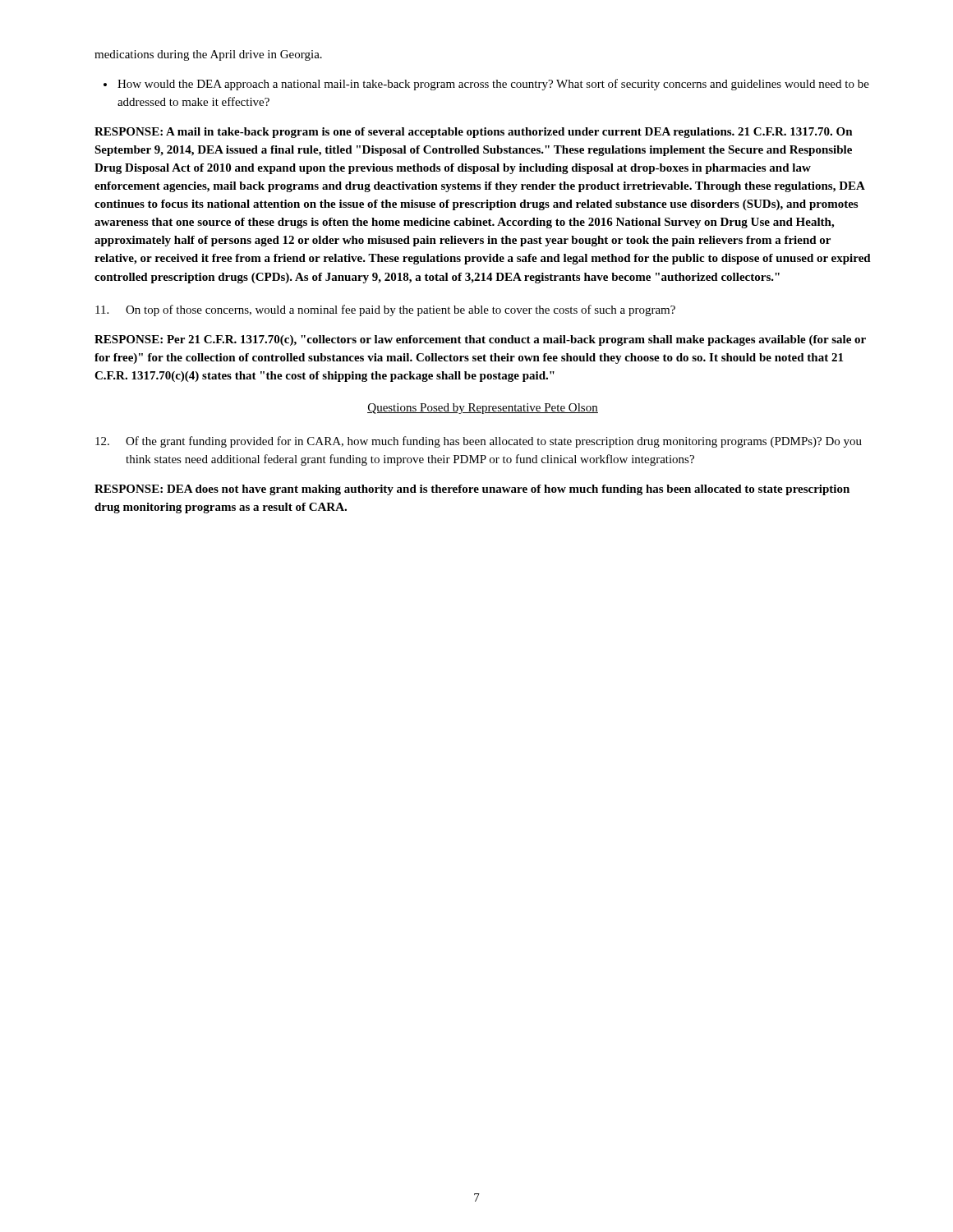
Task: Locate the section header containing "Questions Posed by Representative Pete Olson"
Action: tap(483, 407)
